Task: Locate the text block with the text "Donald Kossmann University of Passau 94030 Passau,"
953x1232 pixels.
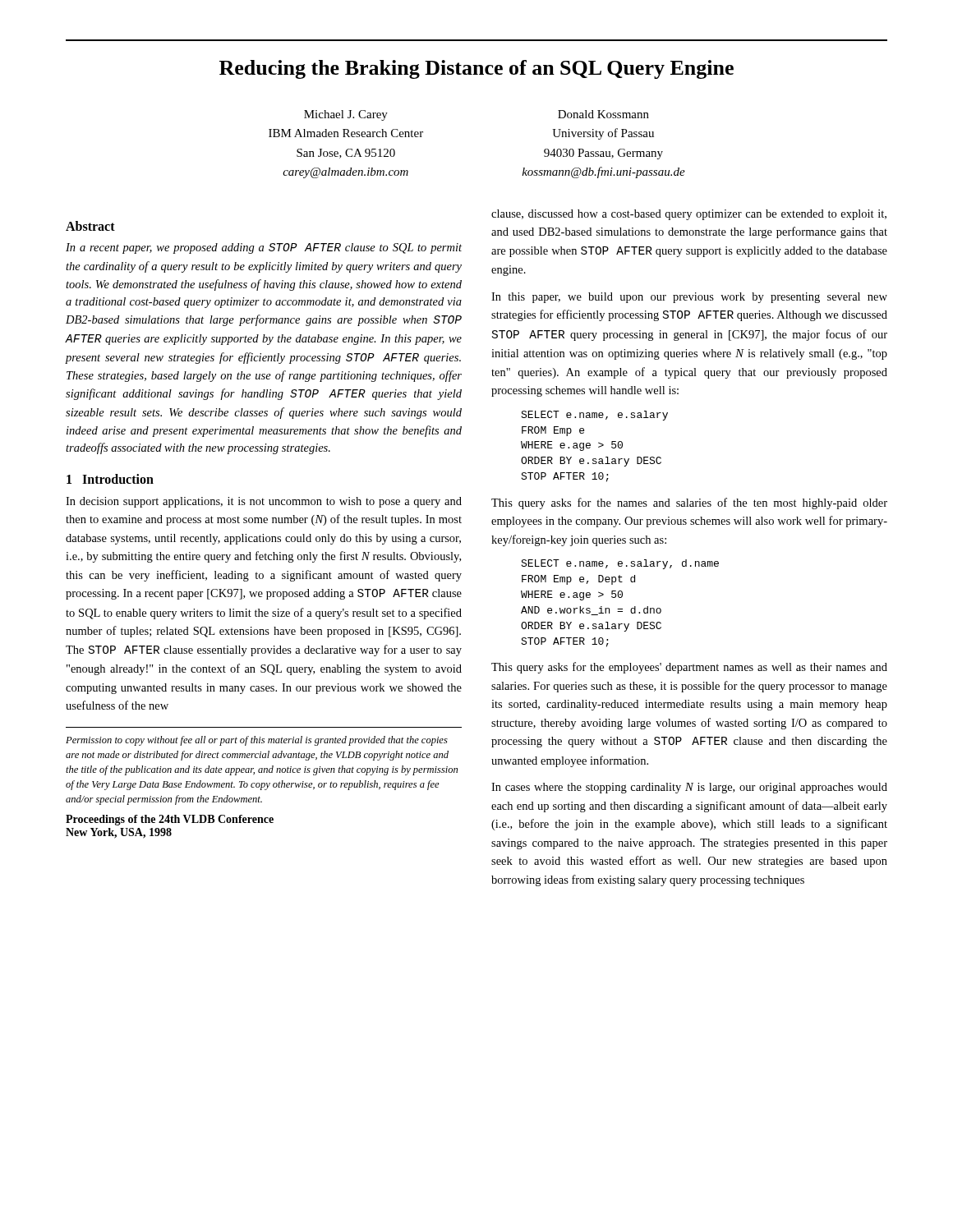Action: tap(603, 143)
